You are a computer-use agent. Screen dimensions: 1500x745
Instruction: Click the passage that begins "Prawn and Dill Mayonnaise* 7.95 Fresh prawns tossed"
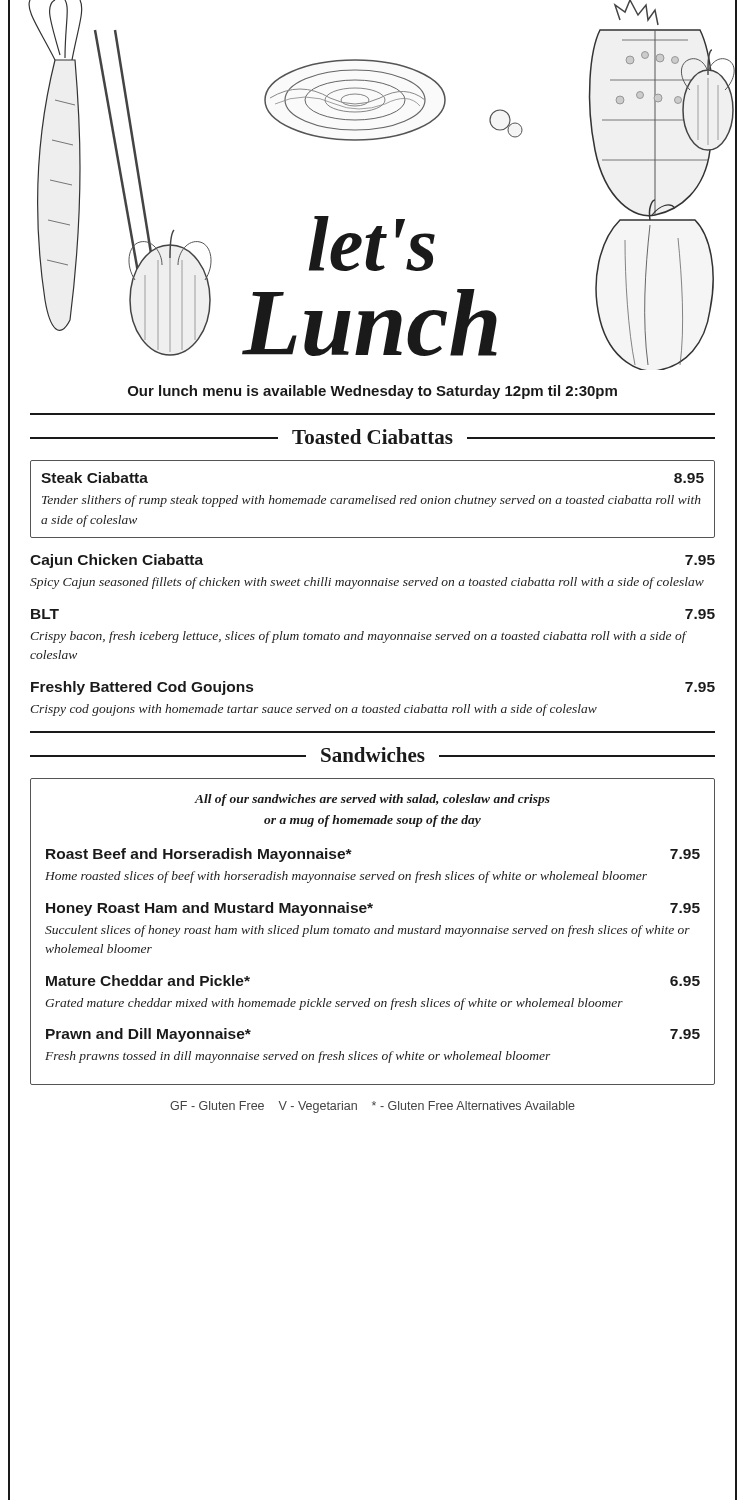coord(372,1046)
